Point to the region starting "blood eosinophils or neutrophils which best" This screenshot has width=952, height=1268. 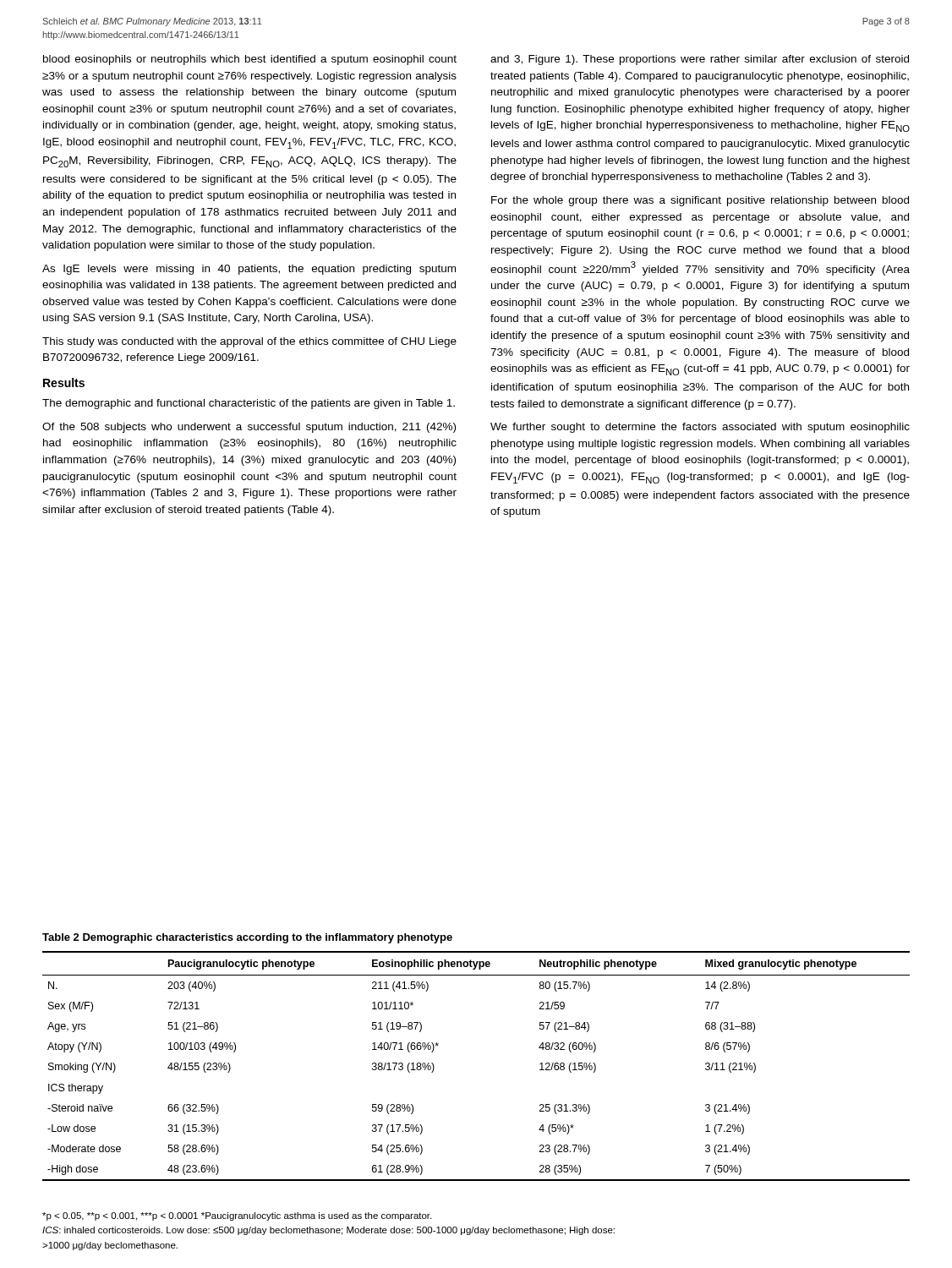(249, 152)
